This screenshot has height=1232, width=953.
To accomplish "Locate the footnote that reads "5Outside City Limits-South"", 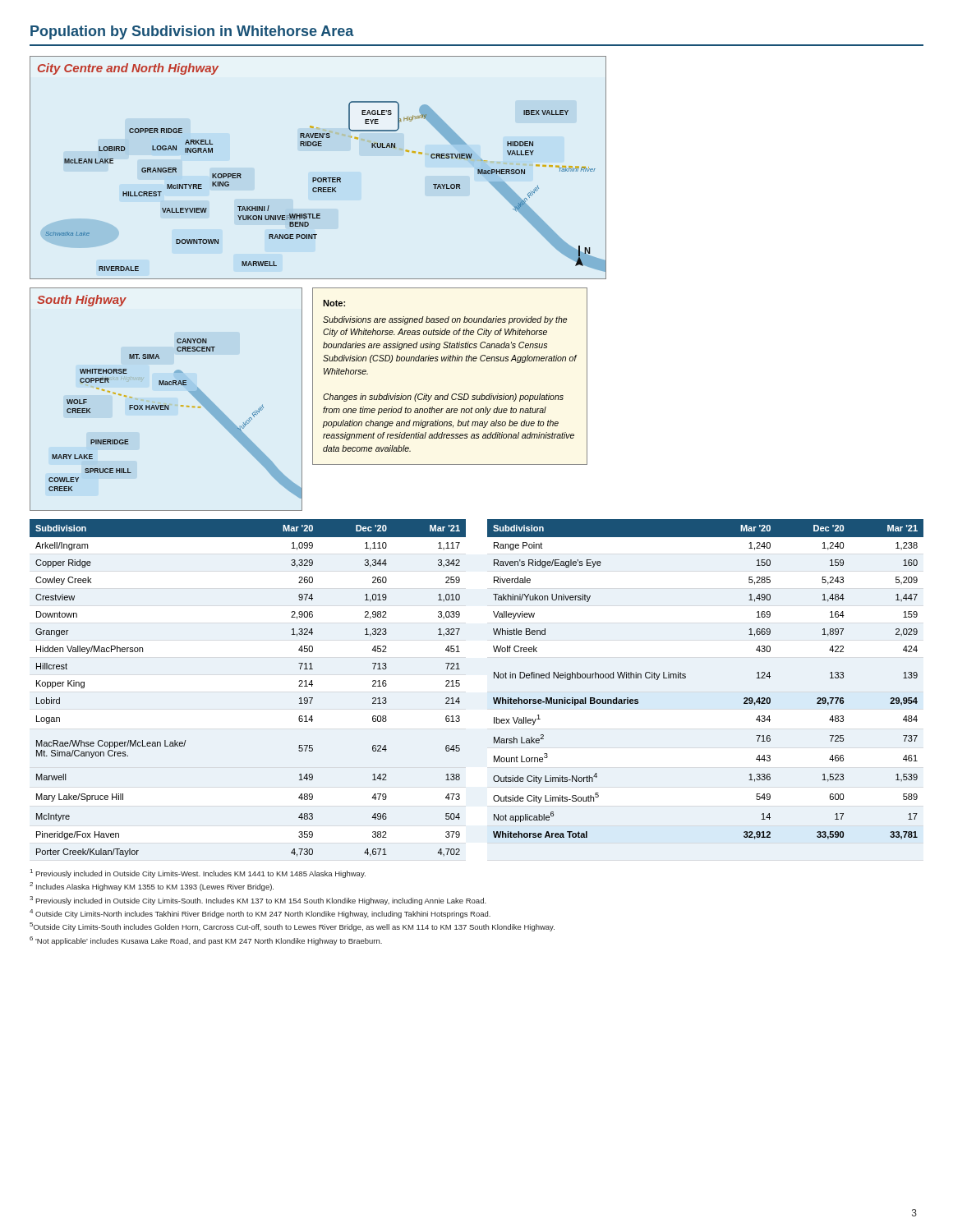I will 292,926.
